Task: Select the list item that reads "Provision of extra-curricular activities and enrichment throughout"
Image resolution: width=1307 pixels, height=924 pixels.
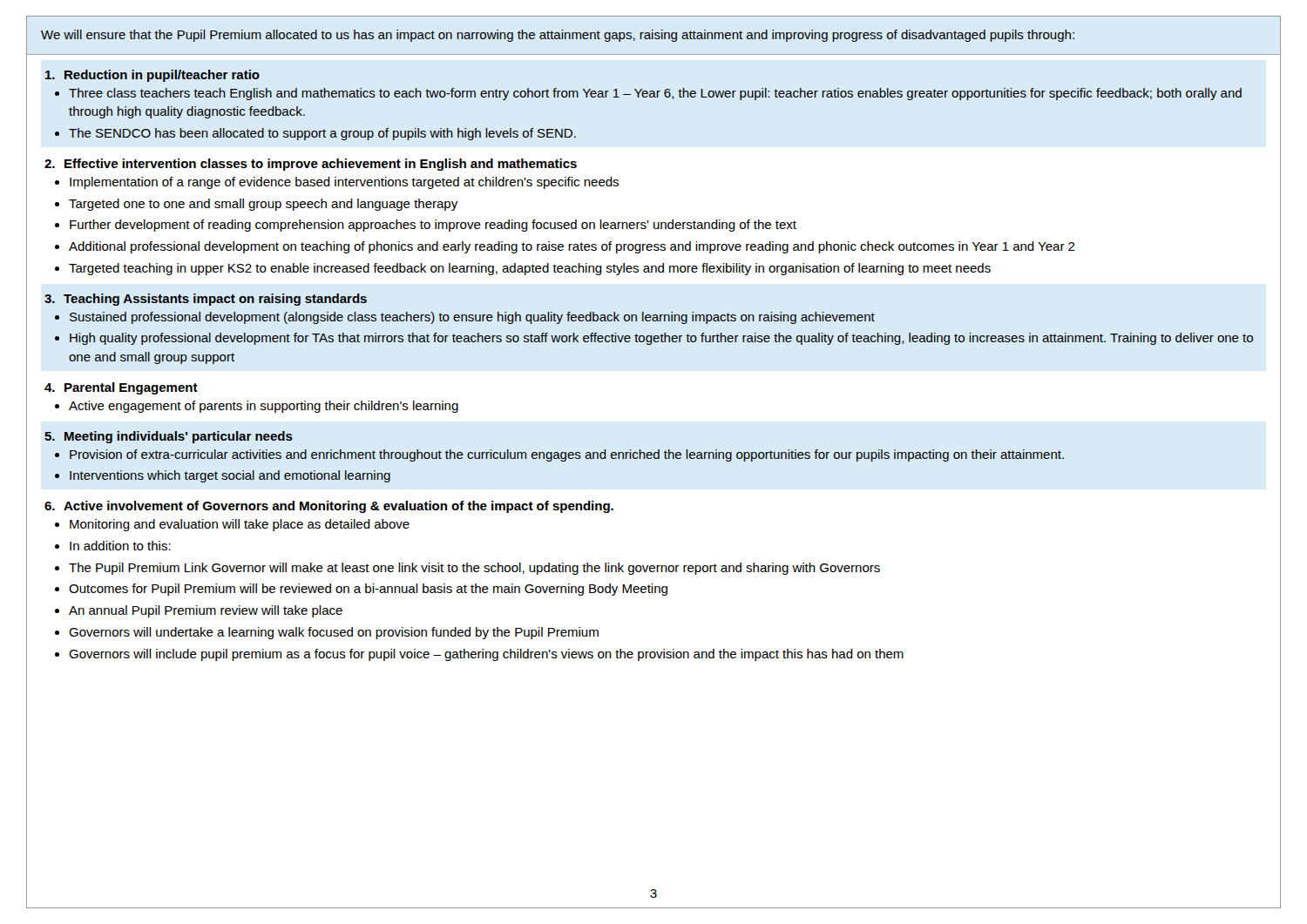Action: (567, 454)
